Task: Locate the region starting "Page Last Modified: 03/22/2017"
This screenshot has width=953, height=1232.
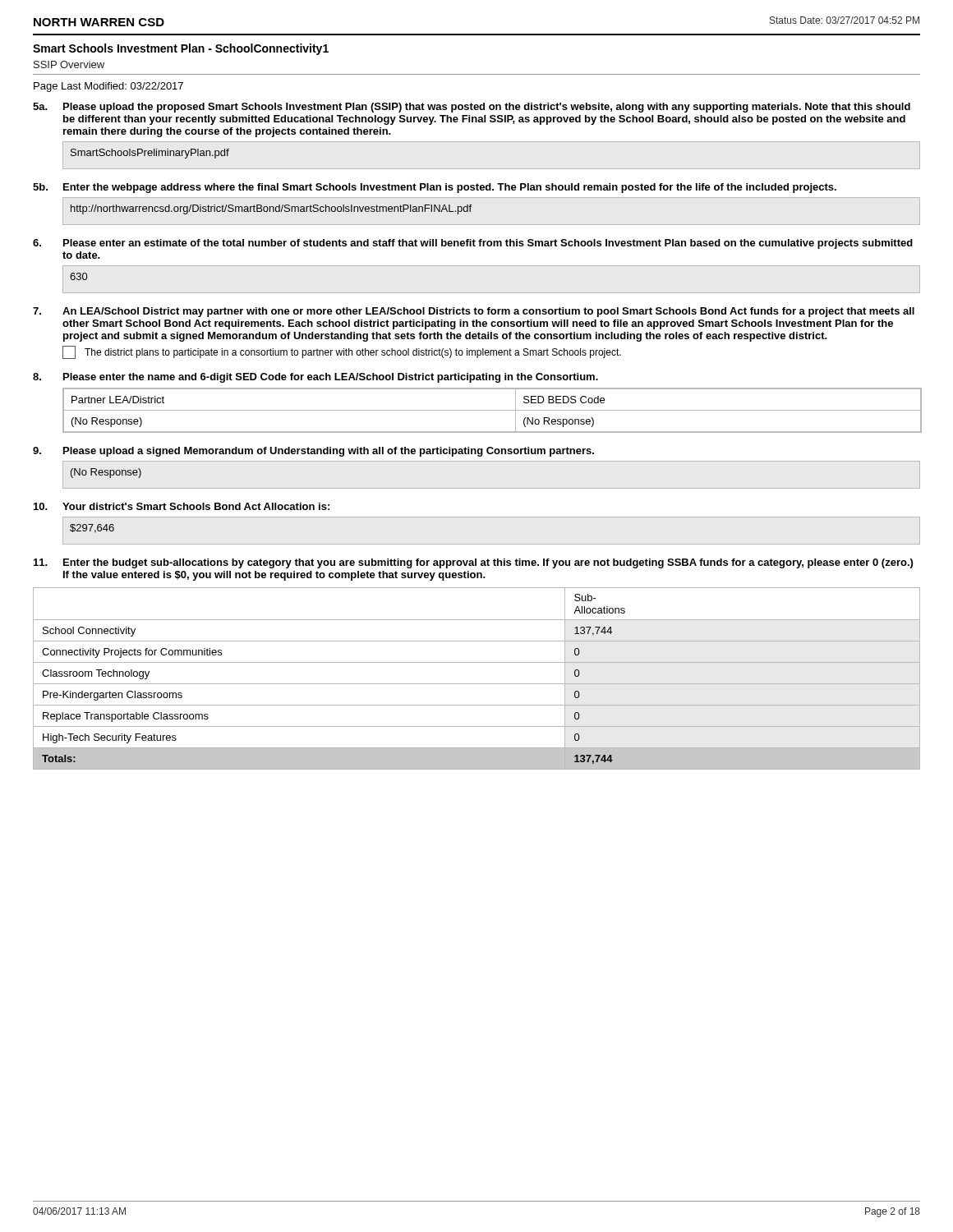Action: [108, 86]
